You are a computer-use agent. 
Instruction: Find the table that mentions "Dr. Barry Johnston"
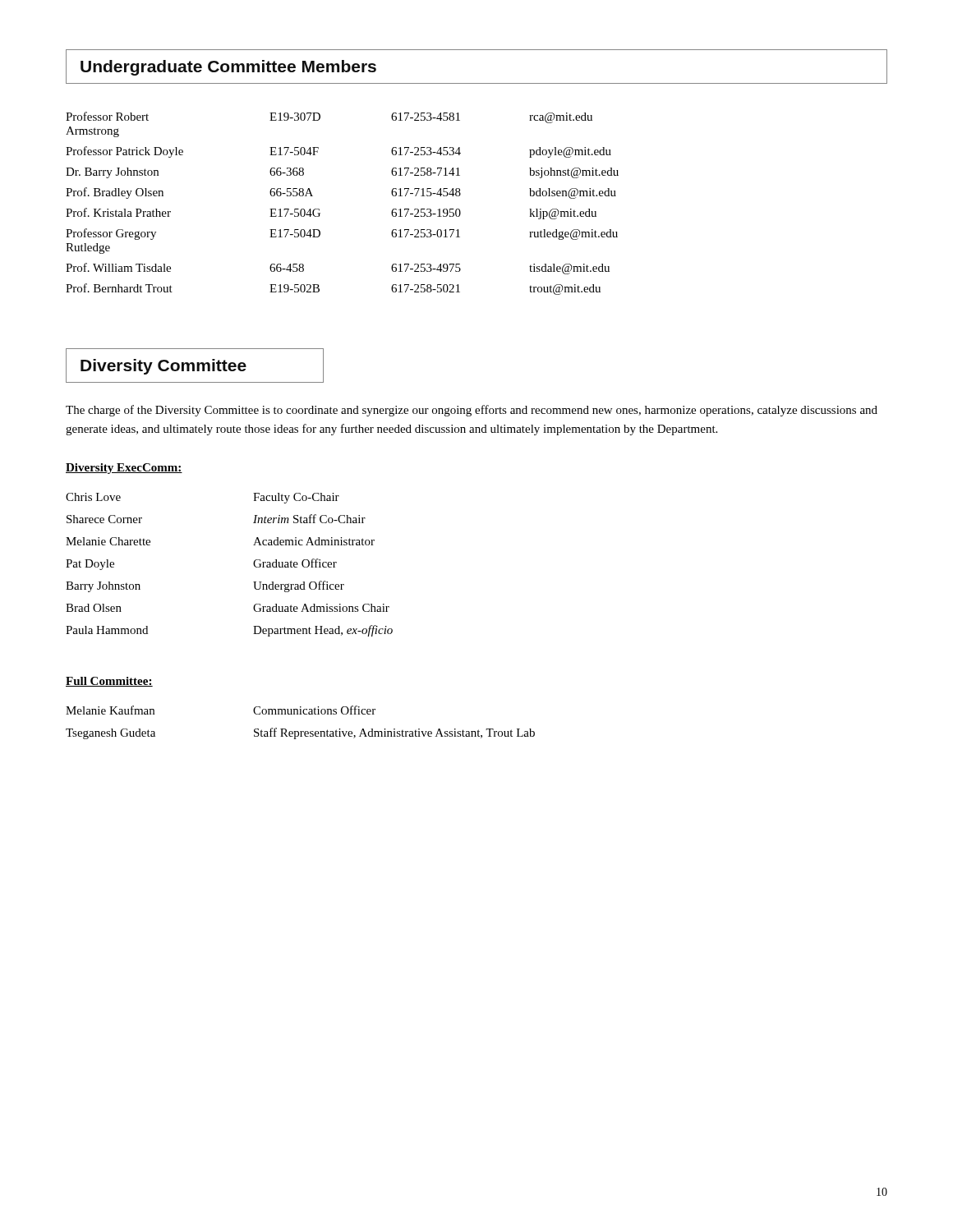click(476, 203)
